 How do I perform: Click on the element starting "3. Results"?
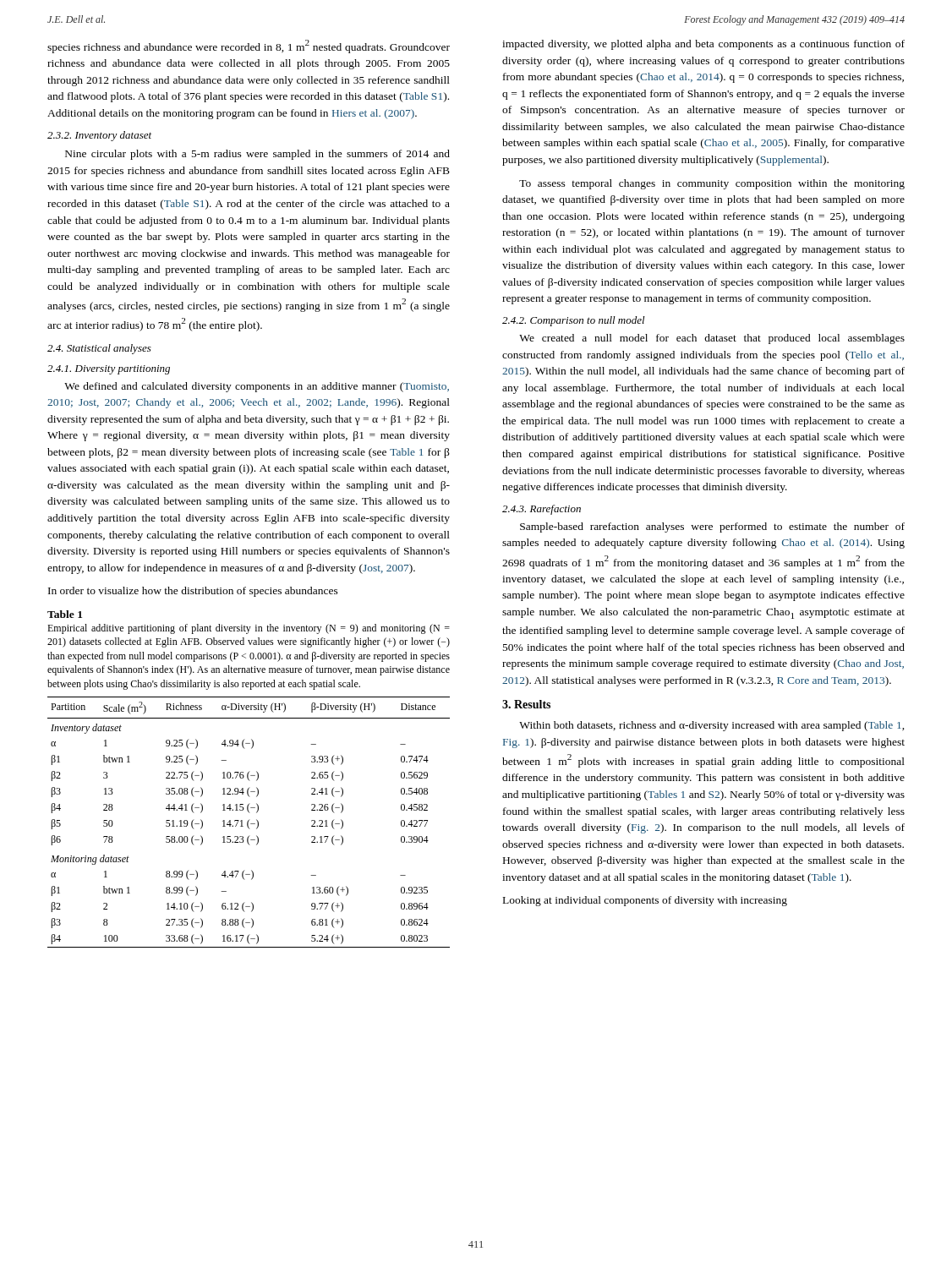[x=527, y=705]
